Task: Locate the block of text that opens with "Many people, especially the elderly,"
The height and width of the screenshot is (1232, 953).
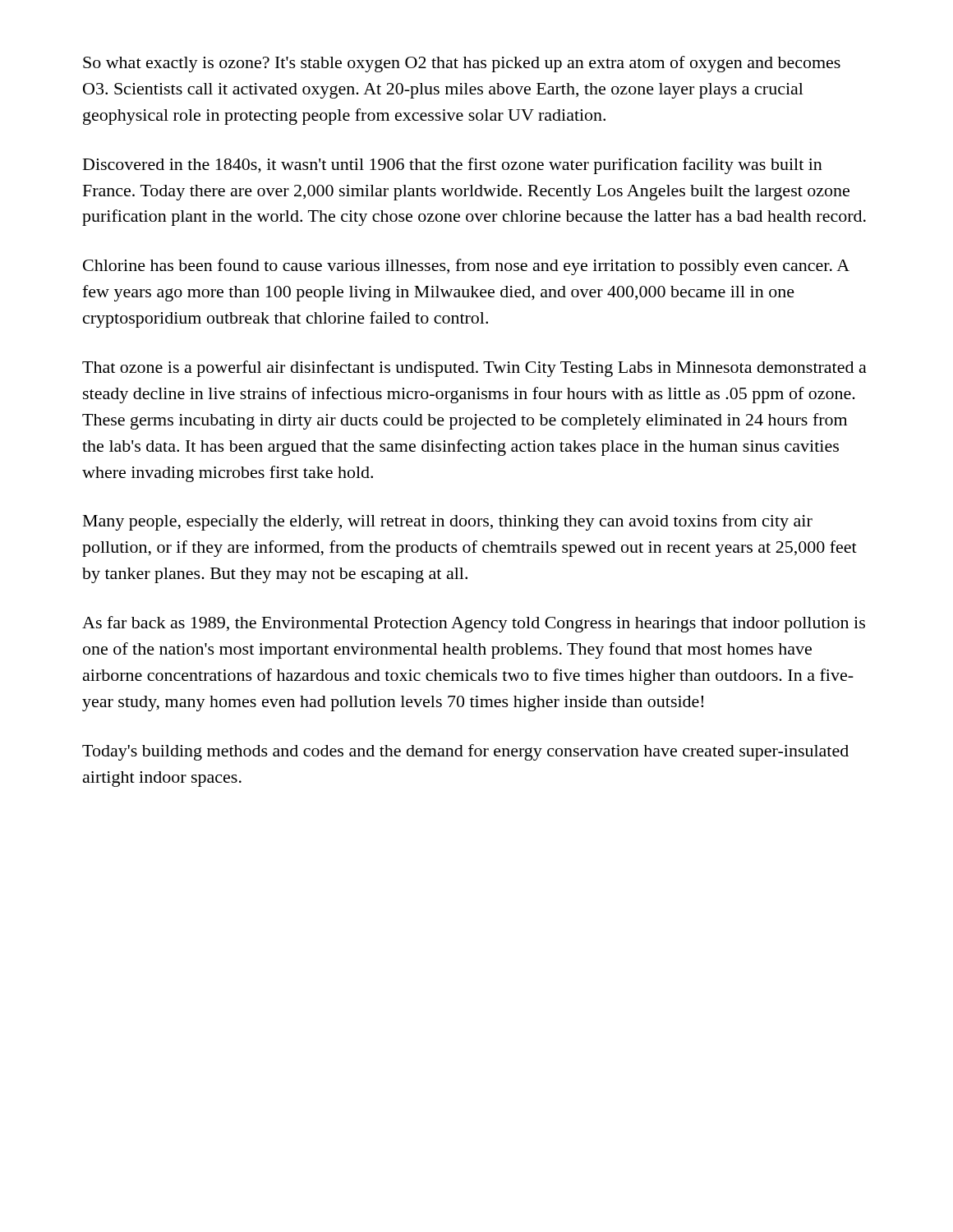Action: pyautogui.click(x=469, y=547)
